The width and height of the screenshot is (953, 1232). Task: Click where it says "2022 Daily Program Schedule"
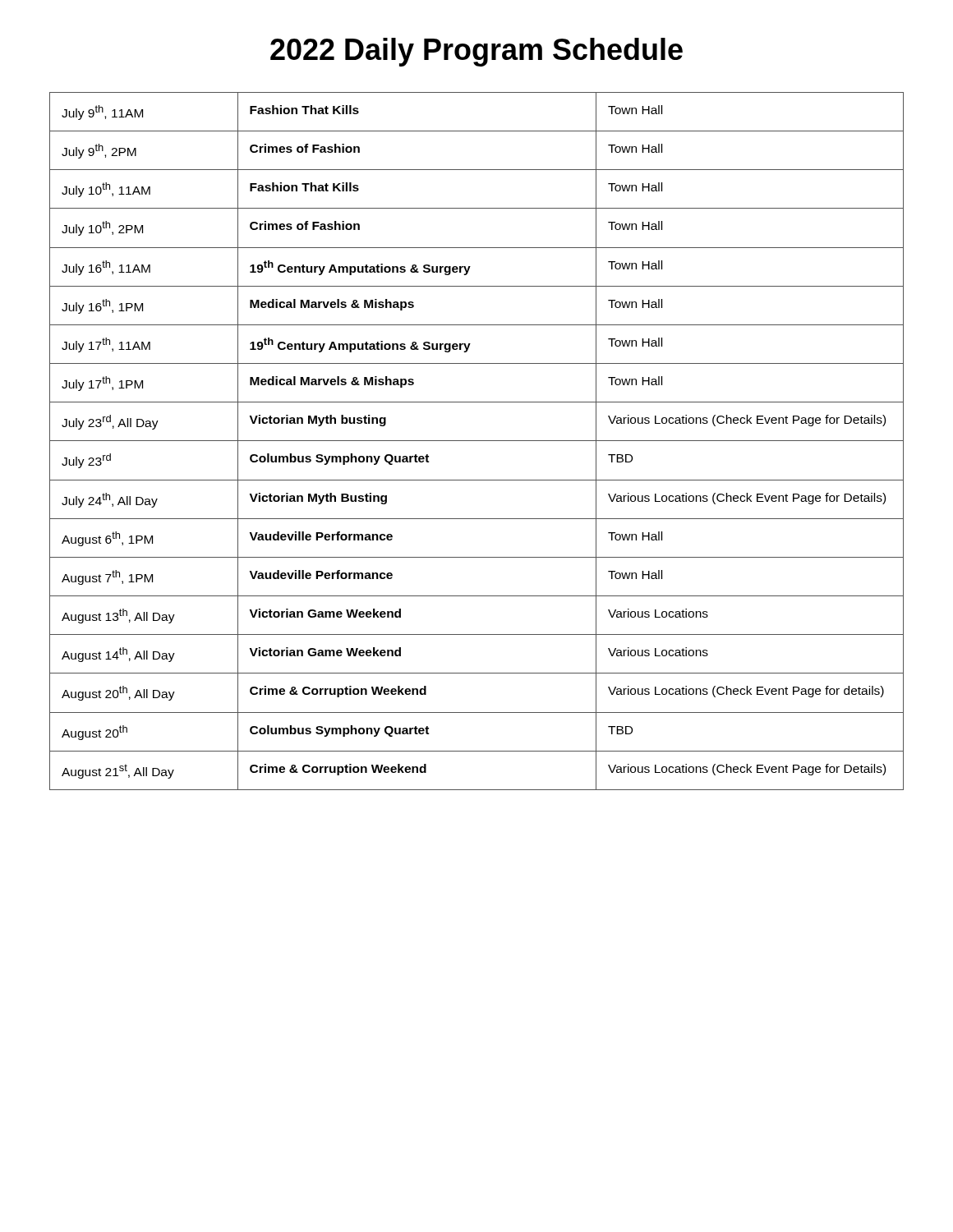pos(476,50)
